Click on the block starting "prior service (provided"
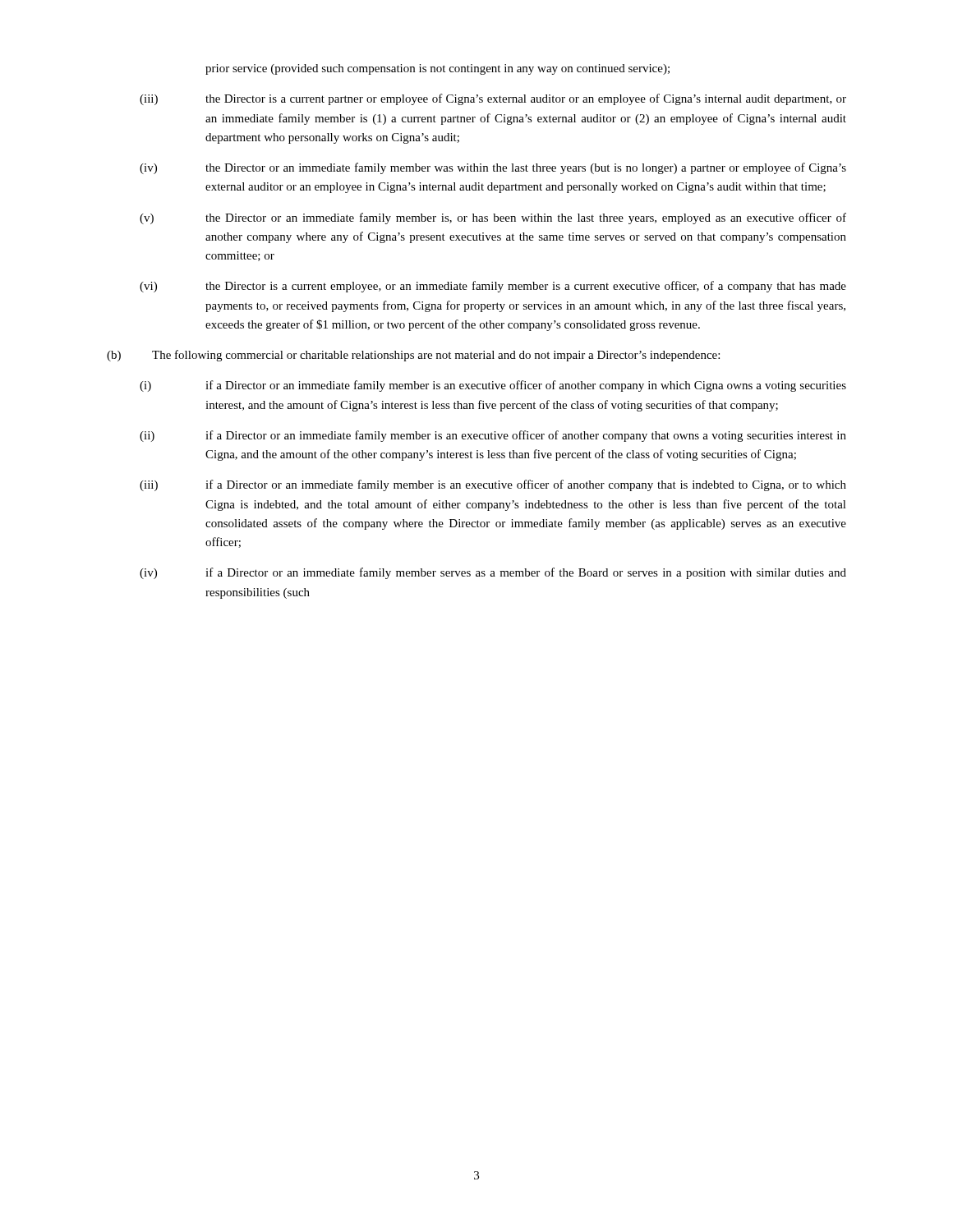This screenshot has height=1232, width=953. [438, 68]
